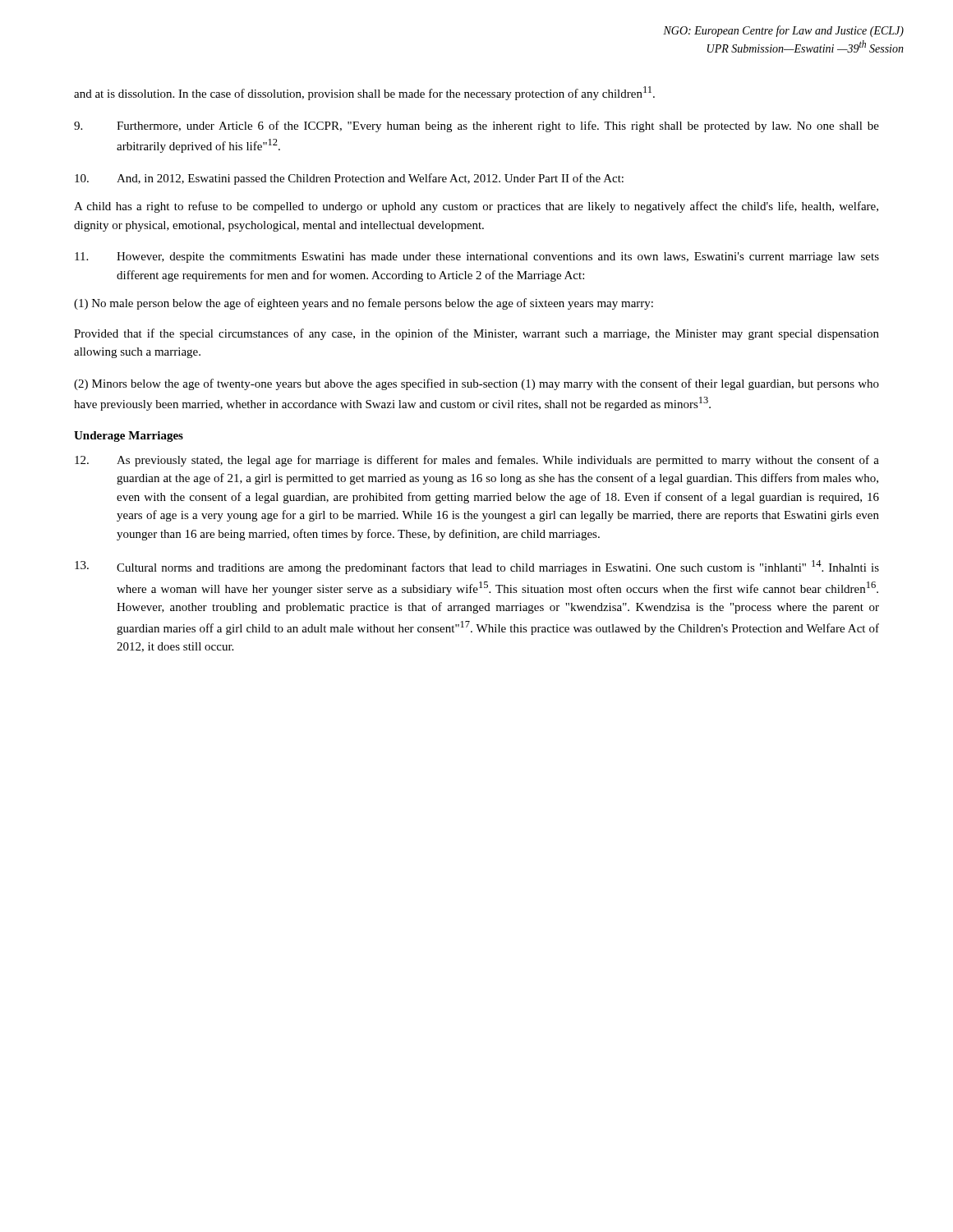Find the text block that says "However, despite the commitments Eswatini"
The image size is (953, 1232).
476,266
